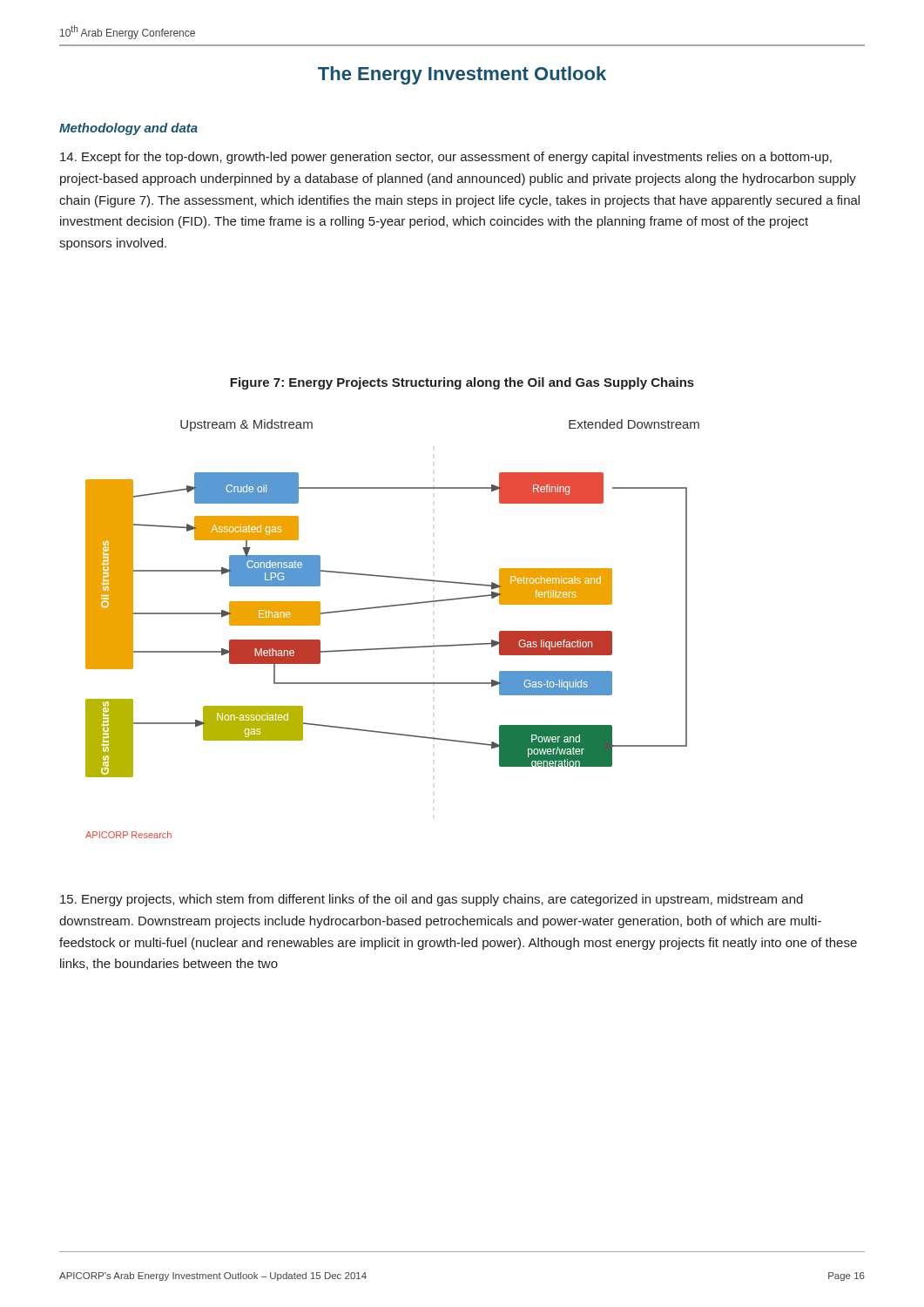Select the text block with the text "Except for the top-down,"

460,200
